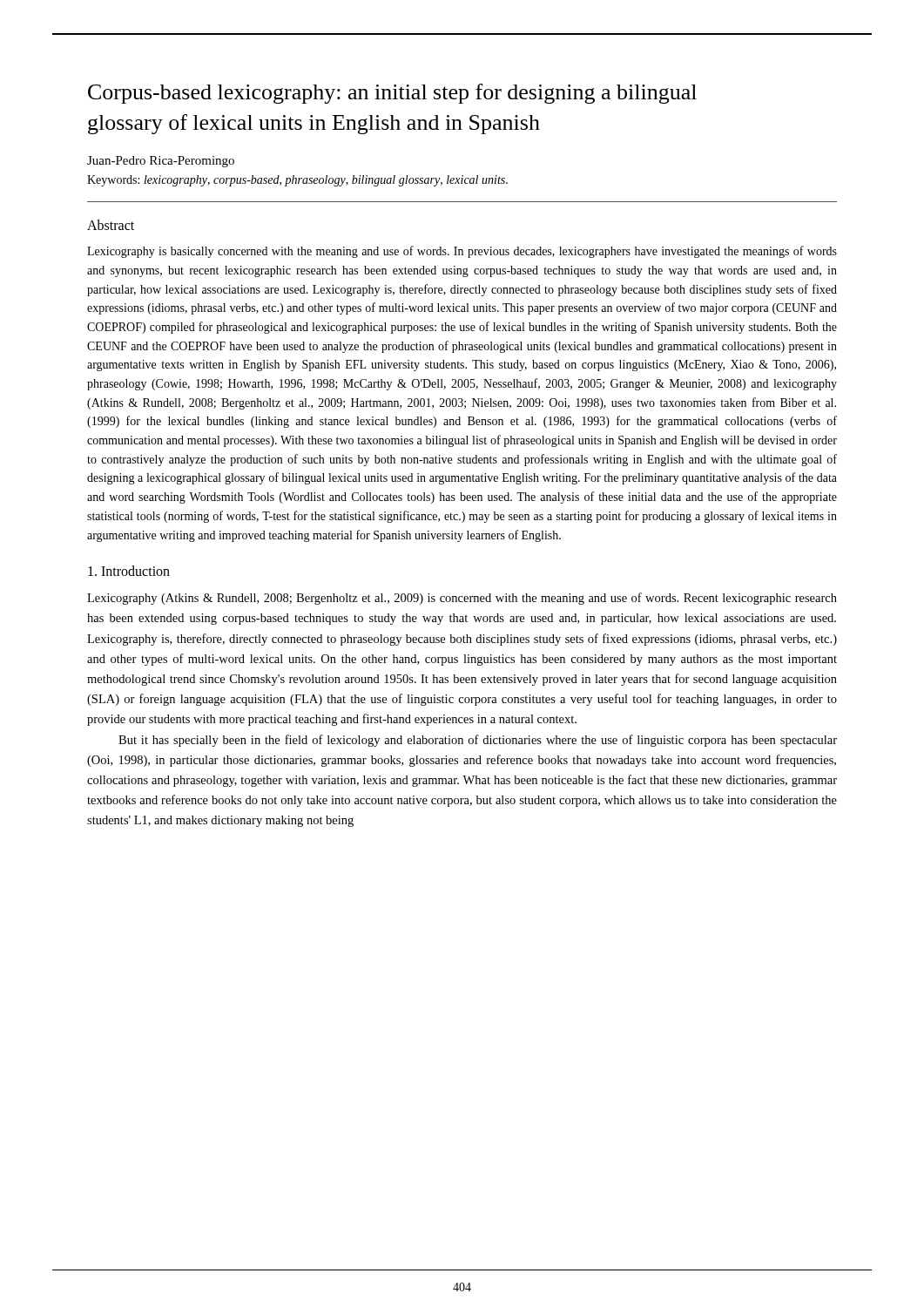
Task: Find the text starting "But it has specially been in the"
Action: click(x=462, y=780)
